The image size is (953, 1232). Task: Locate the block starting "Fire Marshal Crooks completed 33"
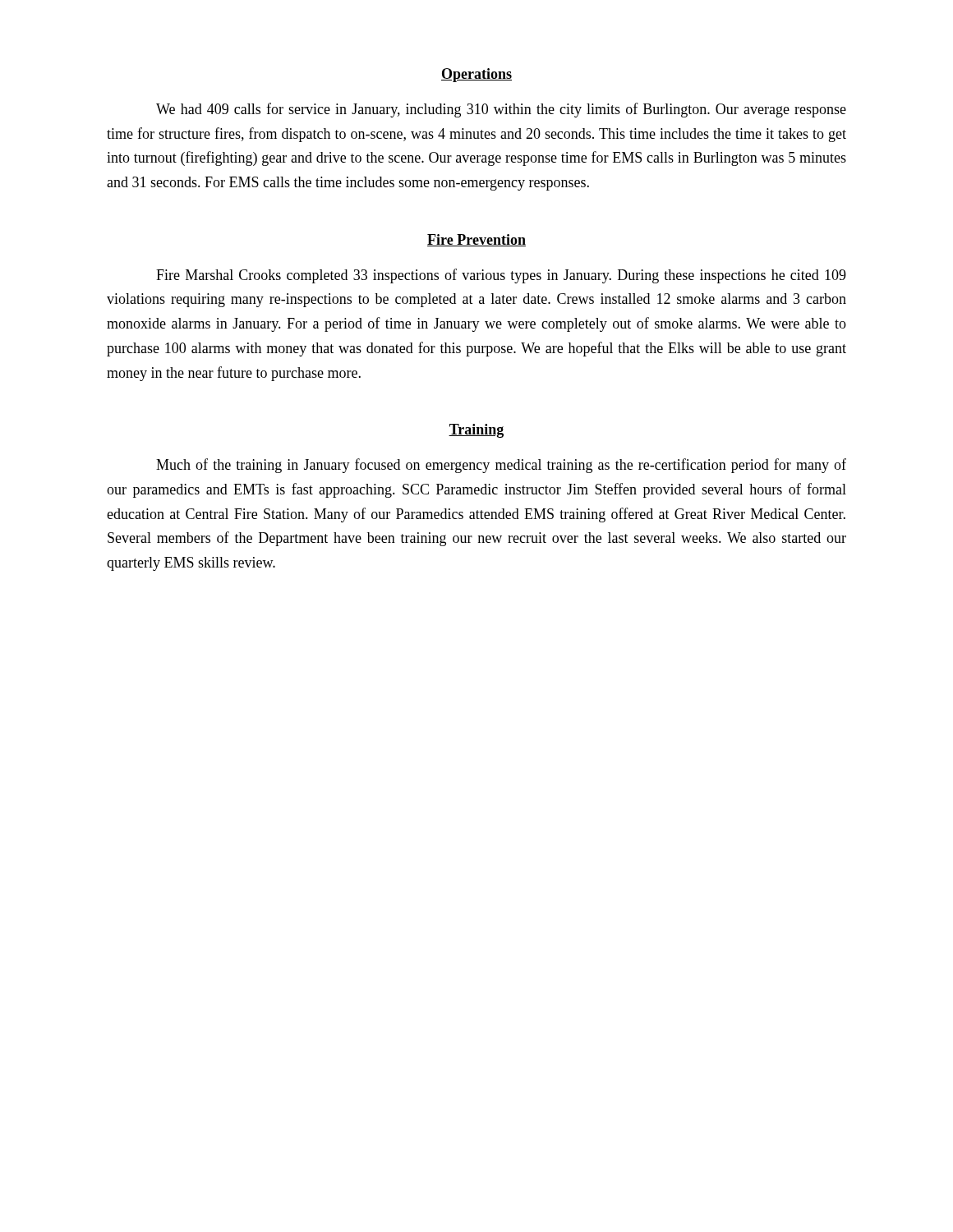476,324
